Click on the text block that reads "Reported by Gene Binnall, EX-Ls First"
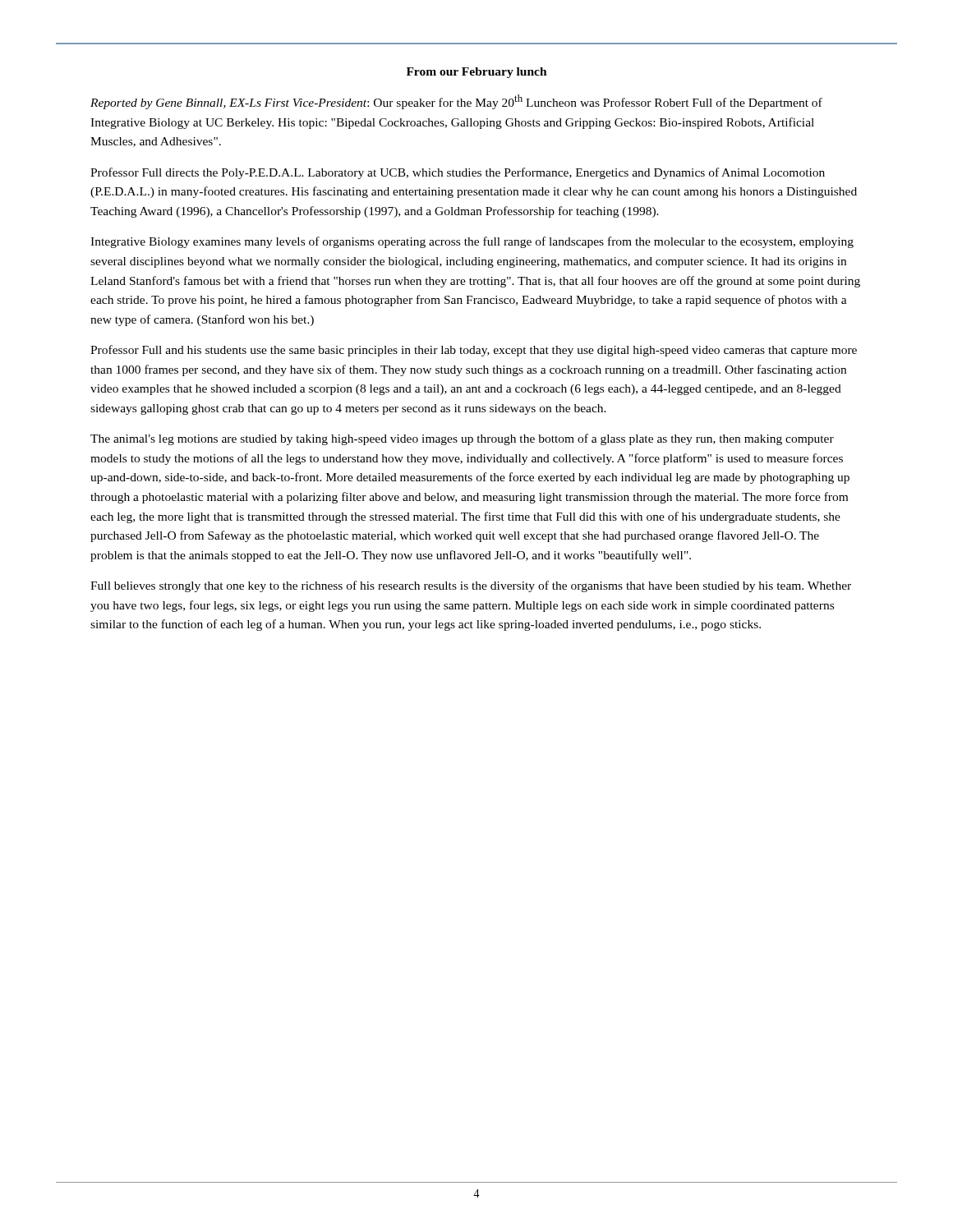Screen dimensions: 1232x953 456,120
